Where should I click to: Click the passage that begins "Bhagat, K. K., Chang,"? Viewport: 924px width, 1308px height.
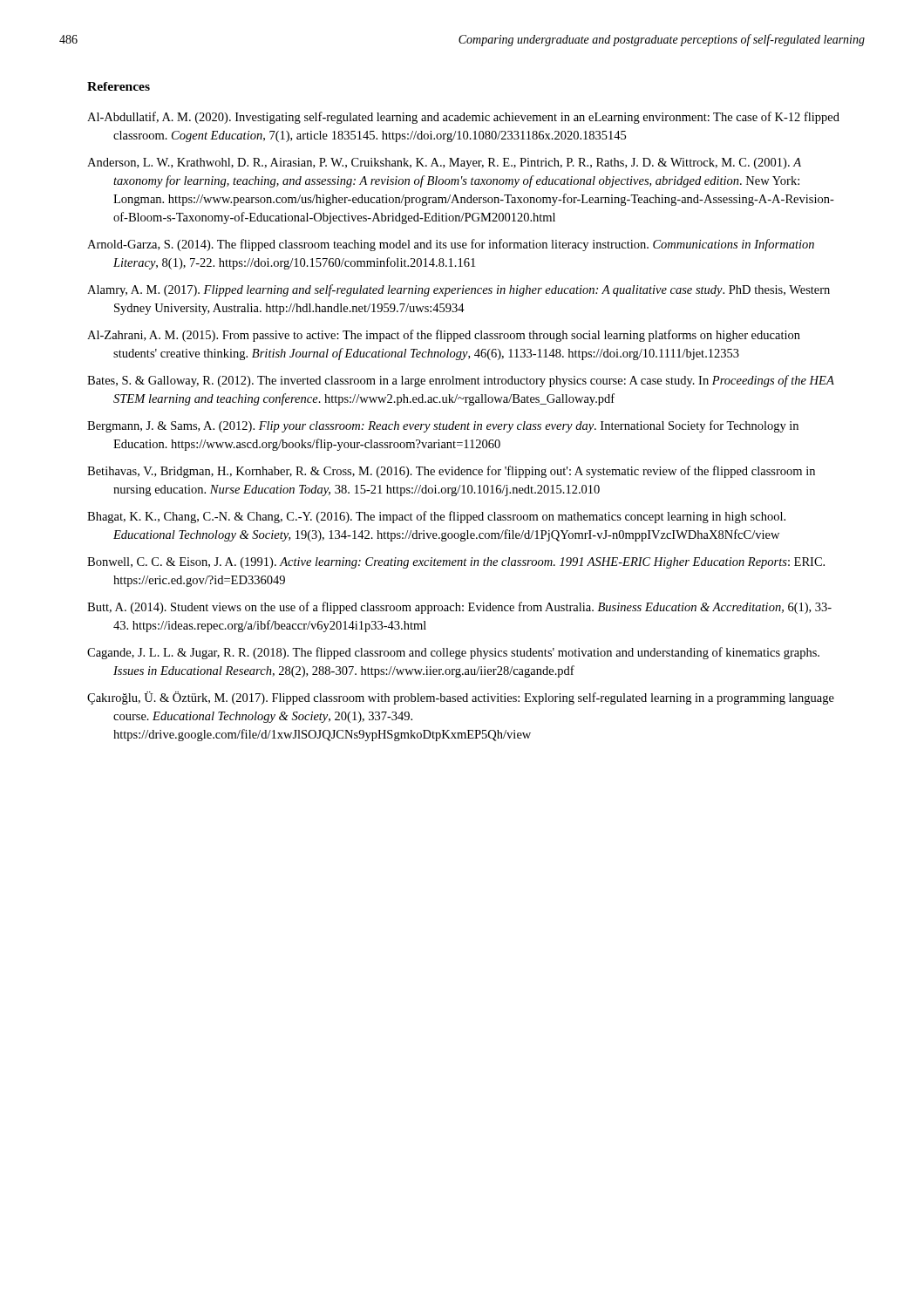tap(437, 526)
